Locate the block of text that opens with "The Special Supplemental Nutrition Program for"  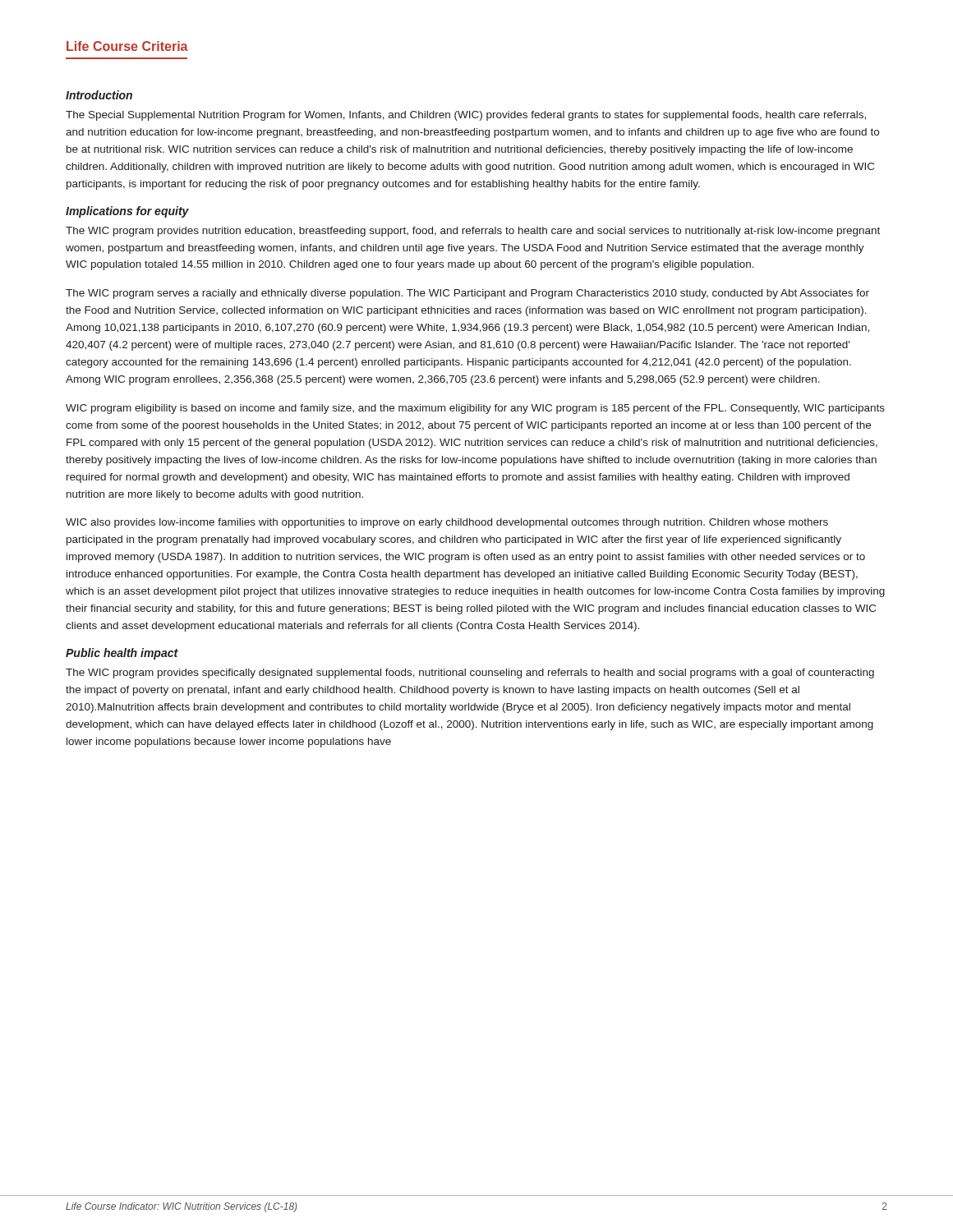coord(476,150)
